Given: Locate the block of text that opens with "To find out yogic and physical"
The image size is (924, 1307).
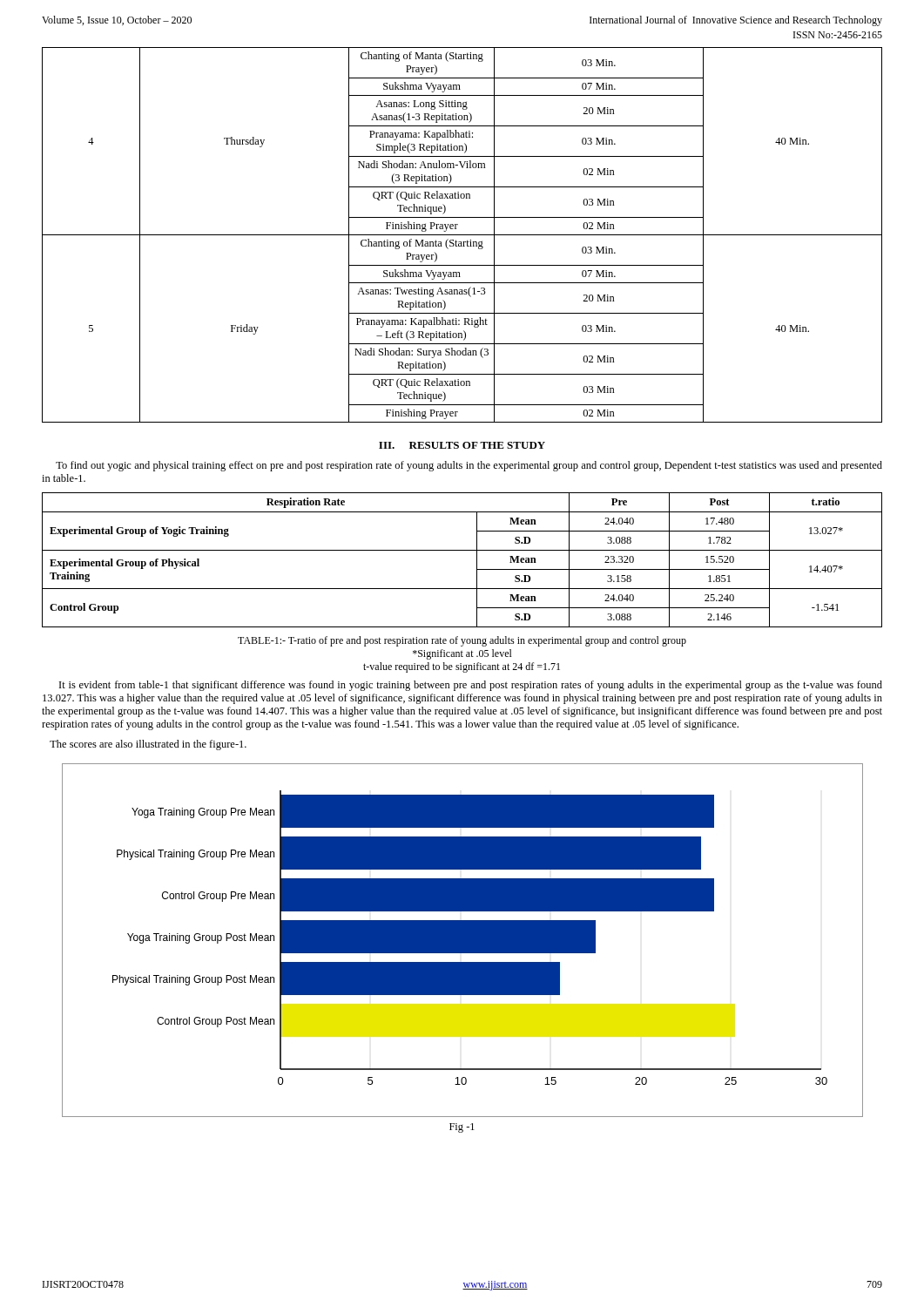Looking at the screenshot, I should click(462, 472).
